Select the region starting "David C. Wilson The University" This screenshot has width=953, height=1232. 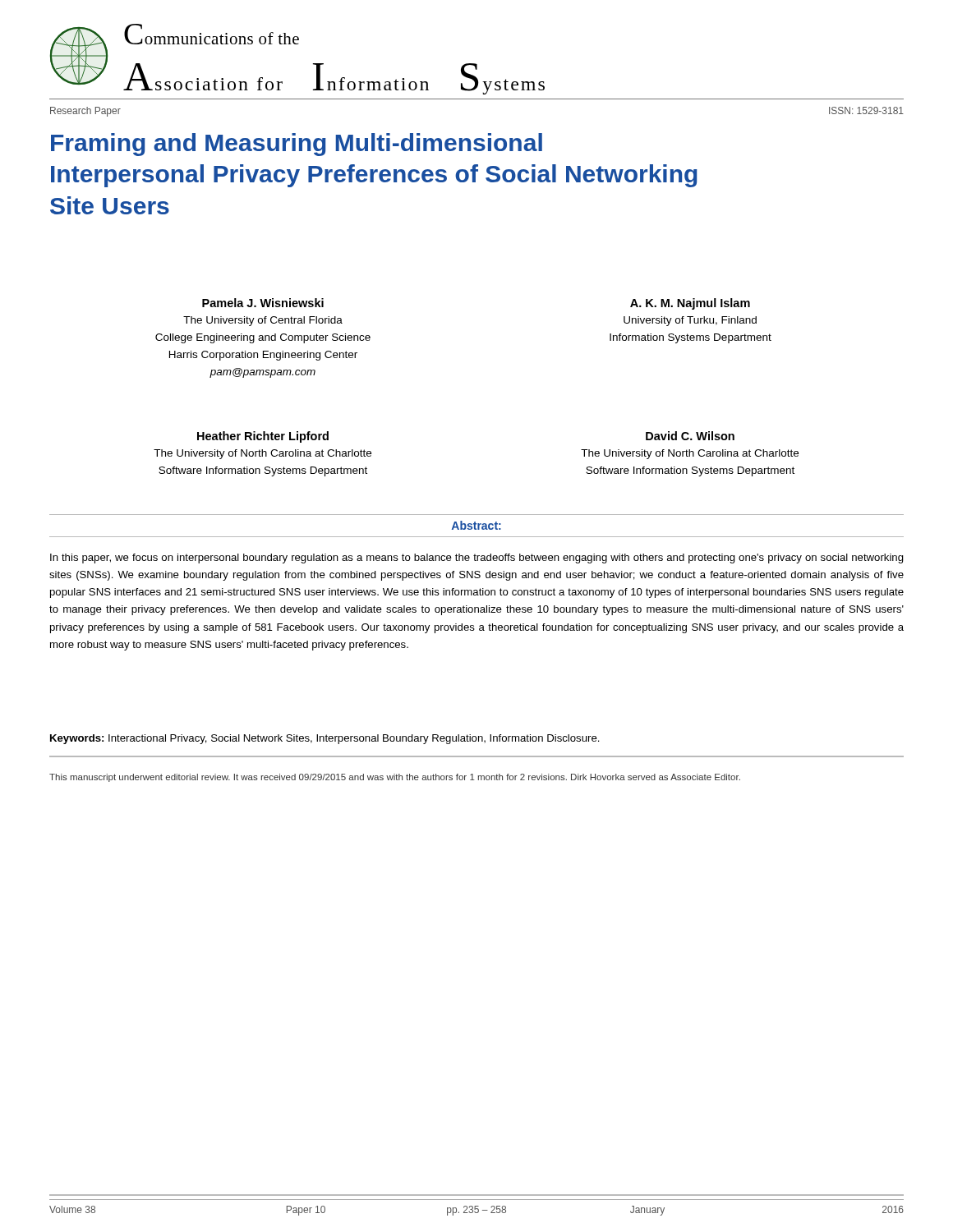(690, 453)
